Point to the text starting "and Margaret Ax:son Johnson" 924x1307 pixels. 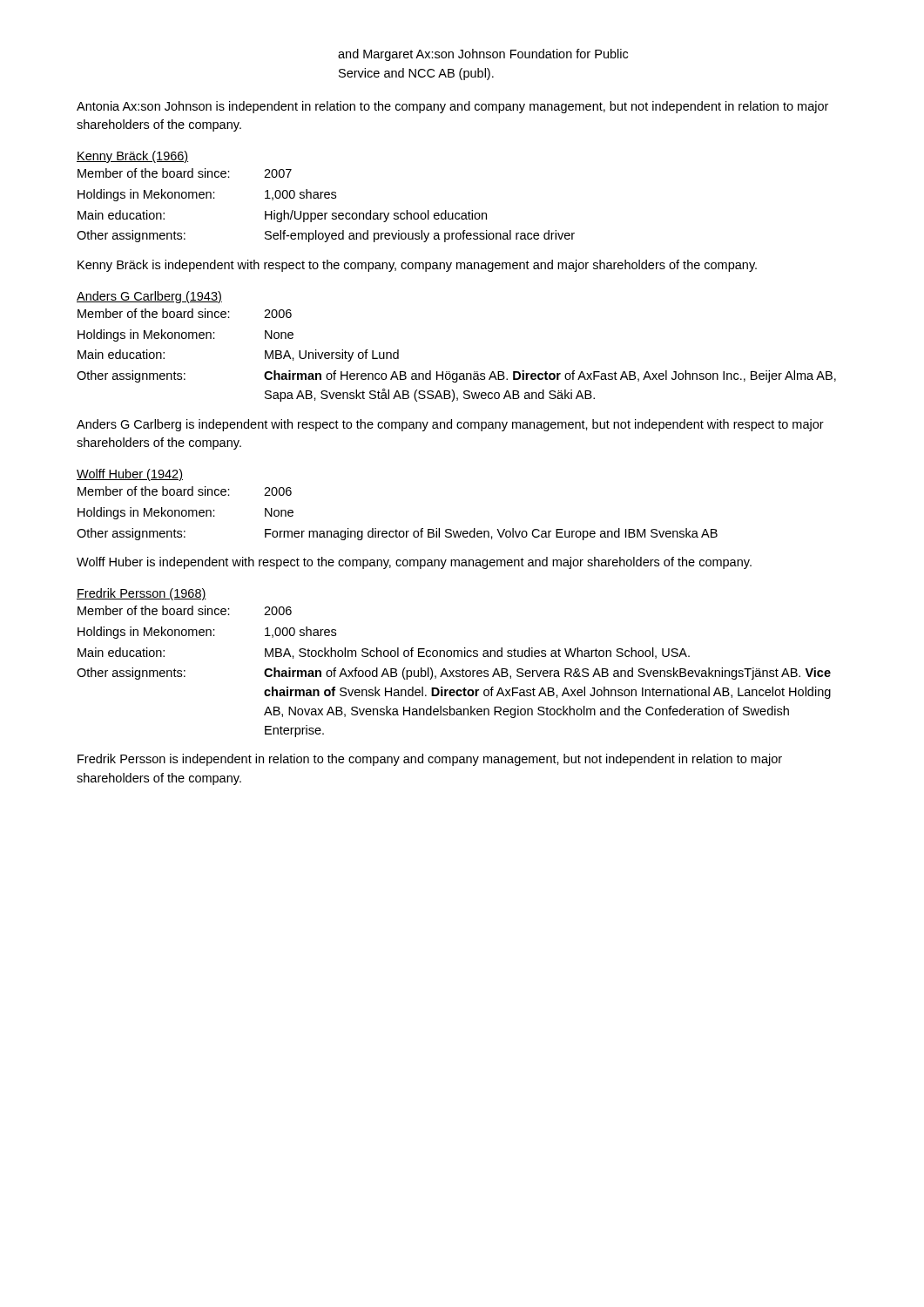(483, 64)
